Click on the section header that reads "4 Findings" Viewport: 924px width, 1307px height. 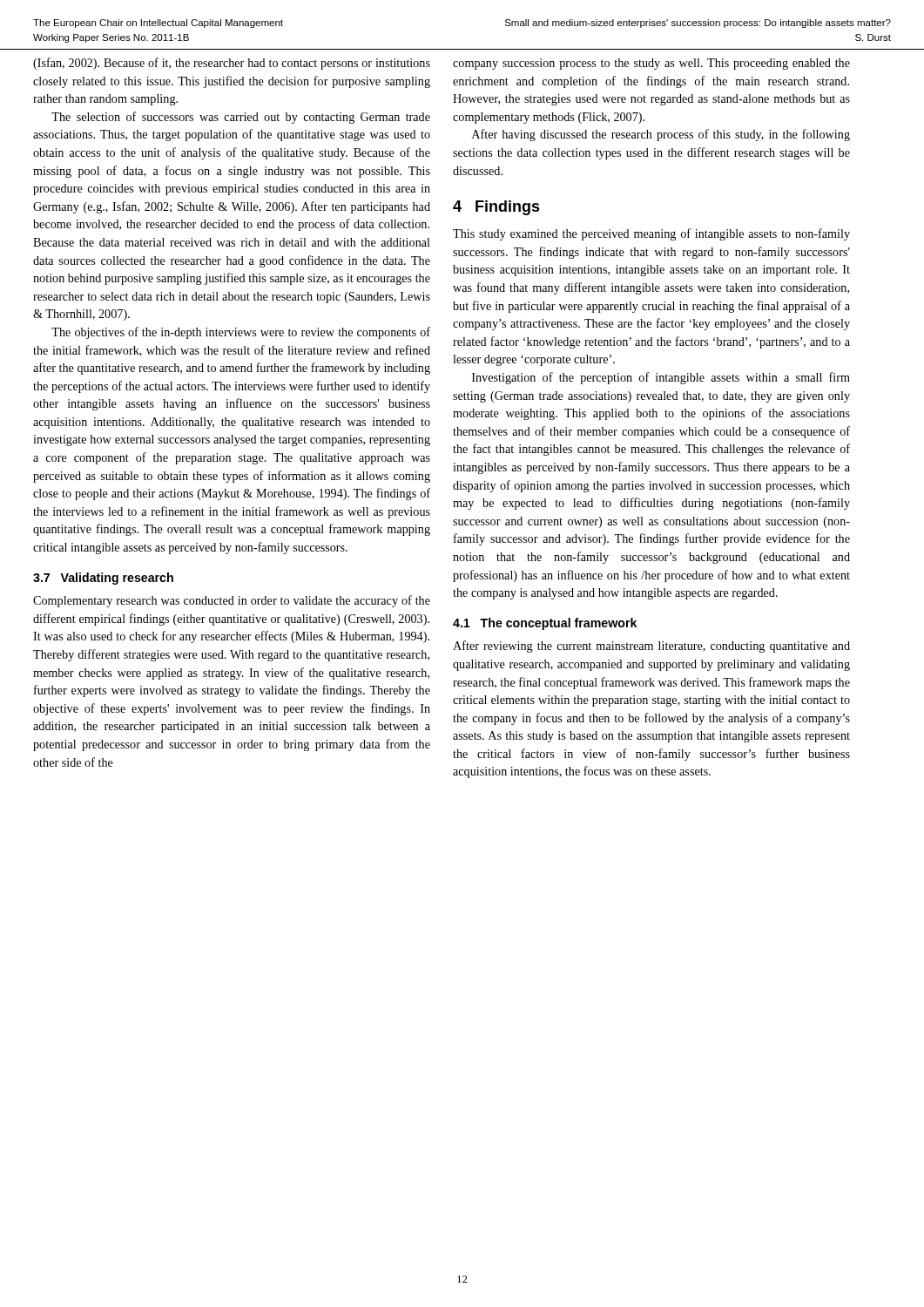pos(496,207)
